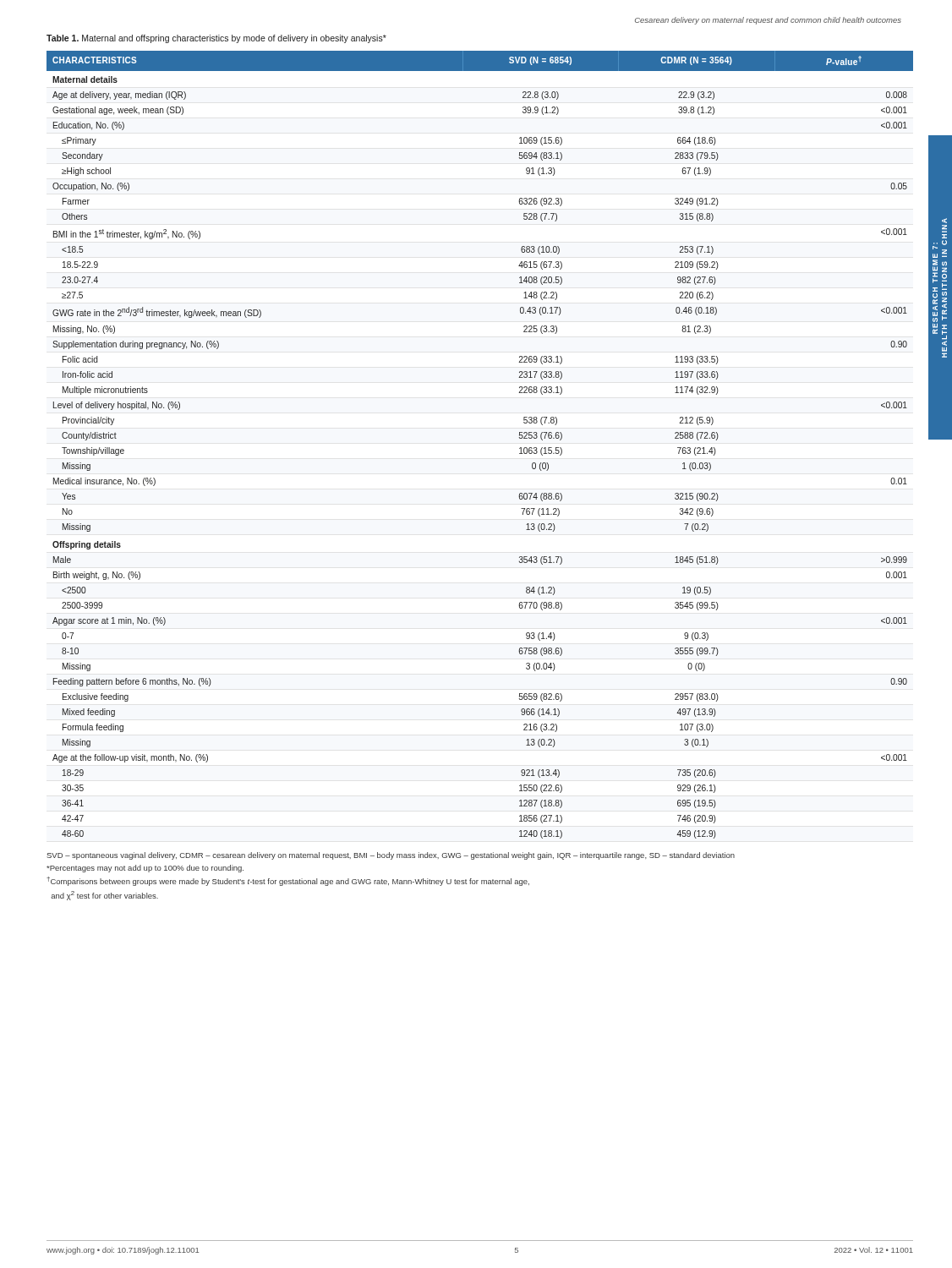Select the table that reads "CDMR (N ="
Viewport: 952px width, 1268px height.
480,446
